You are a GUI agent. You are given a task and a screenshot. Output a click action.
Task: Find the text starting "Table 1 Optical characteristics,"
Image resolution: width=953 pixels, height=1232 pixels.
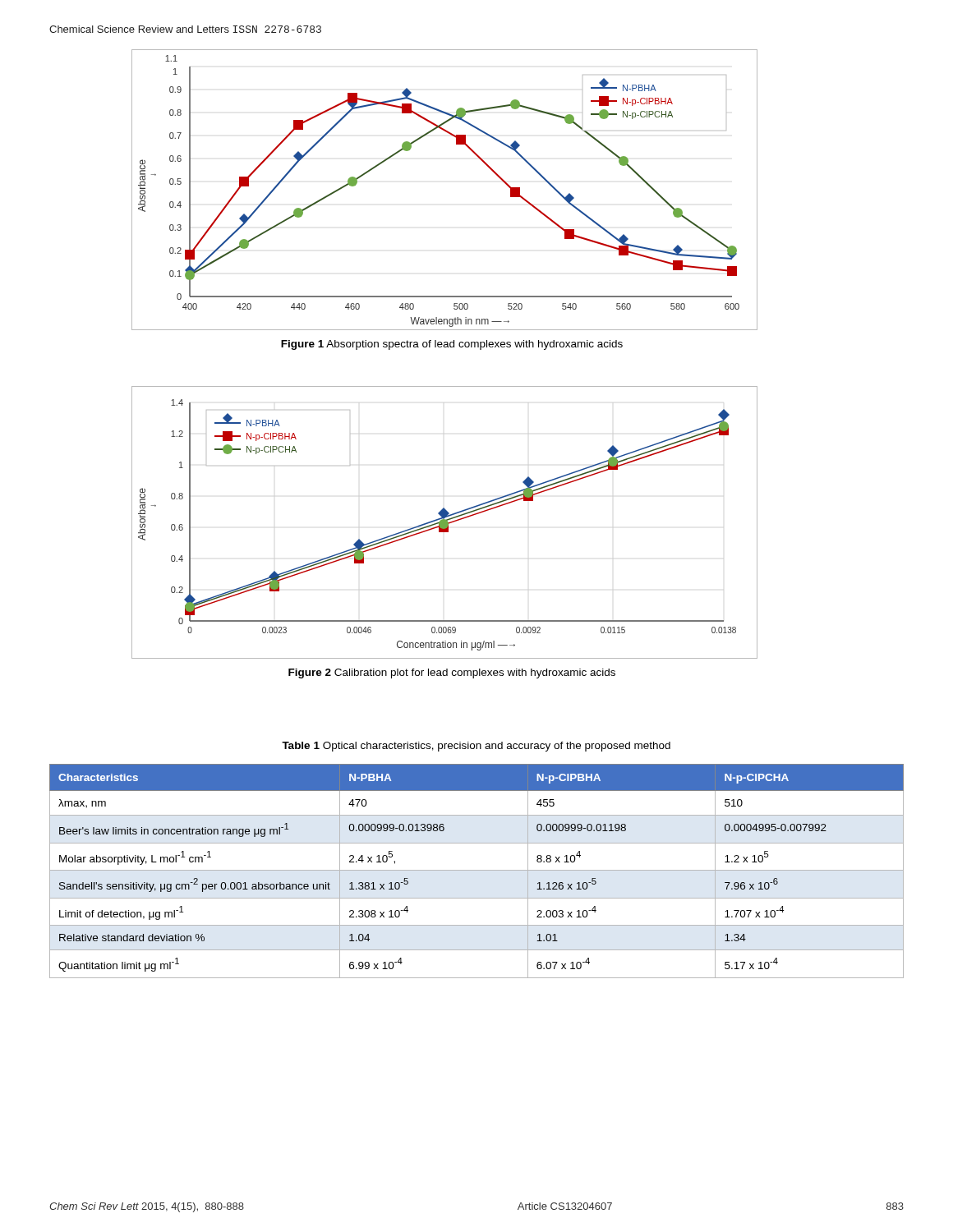[x=476, y=745]
